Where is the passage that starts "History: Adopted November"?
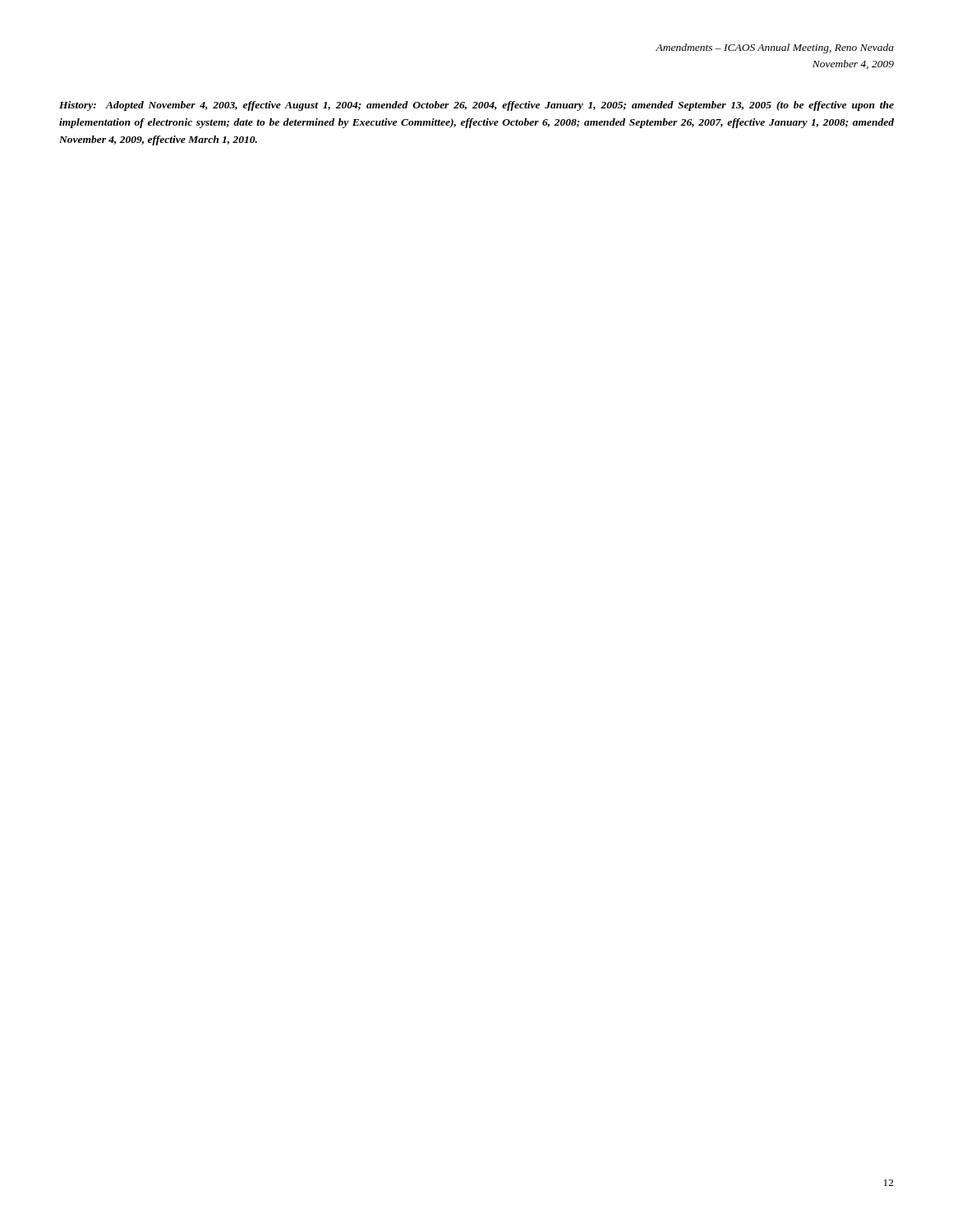 [x=476, y=122]
